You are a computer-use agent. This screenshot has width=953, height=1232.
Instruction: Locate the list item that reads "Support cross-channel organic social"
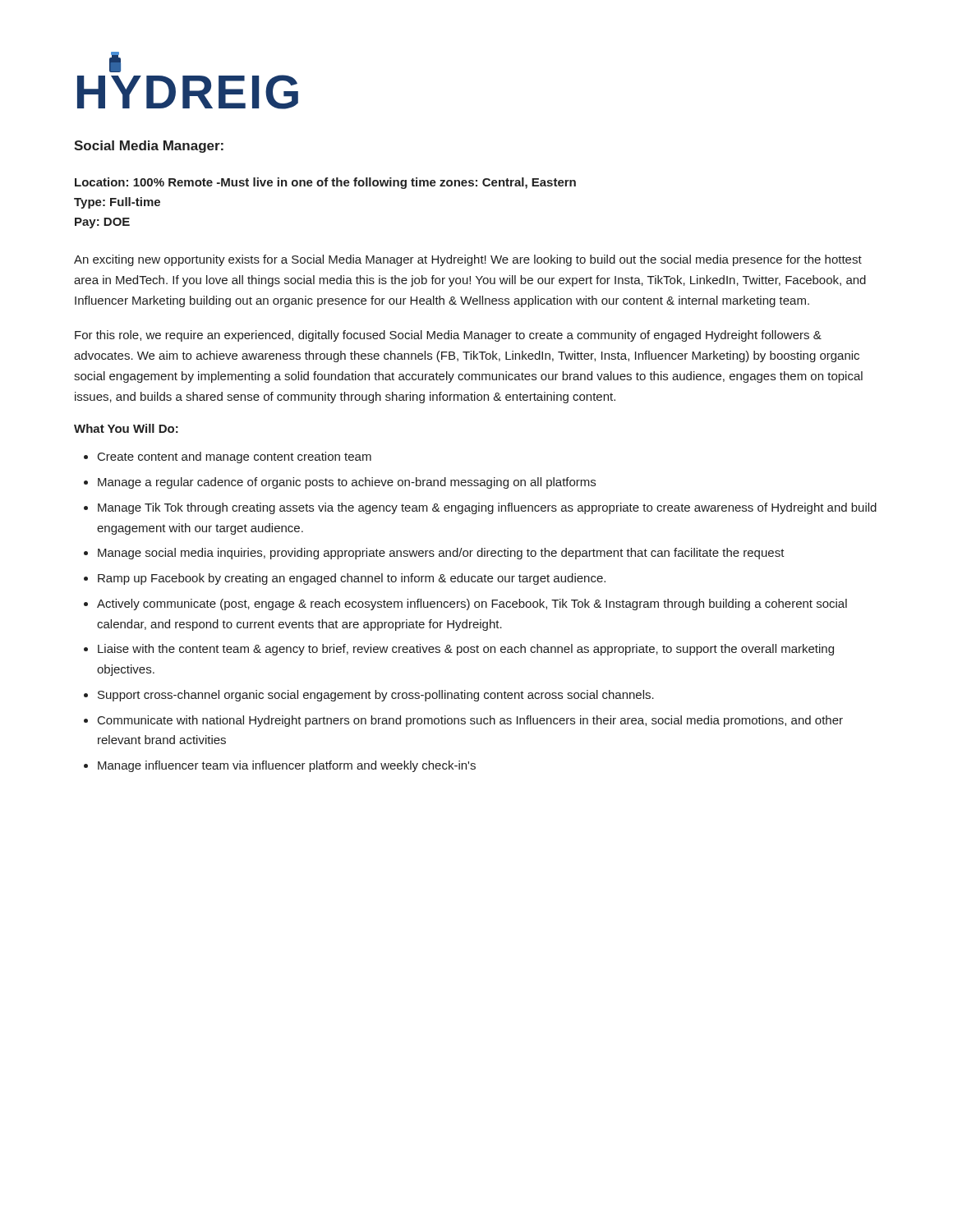point(488,695)
